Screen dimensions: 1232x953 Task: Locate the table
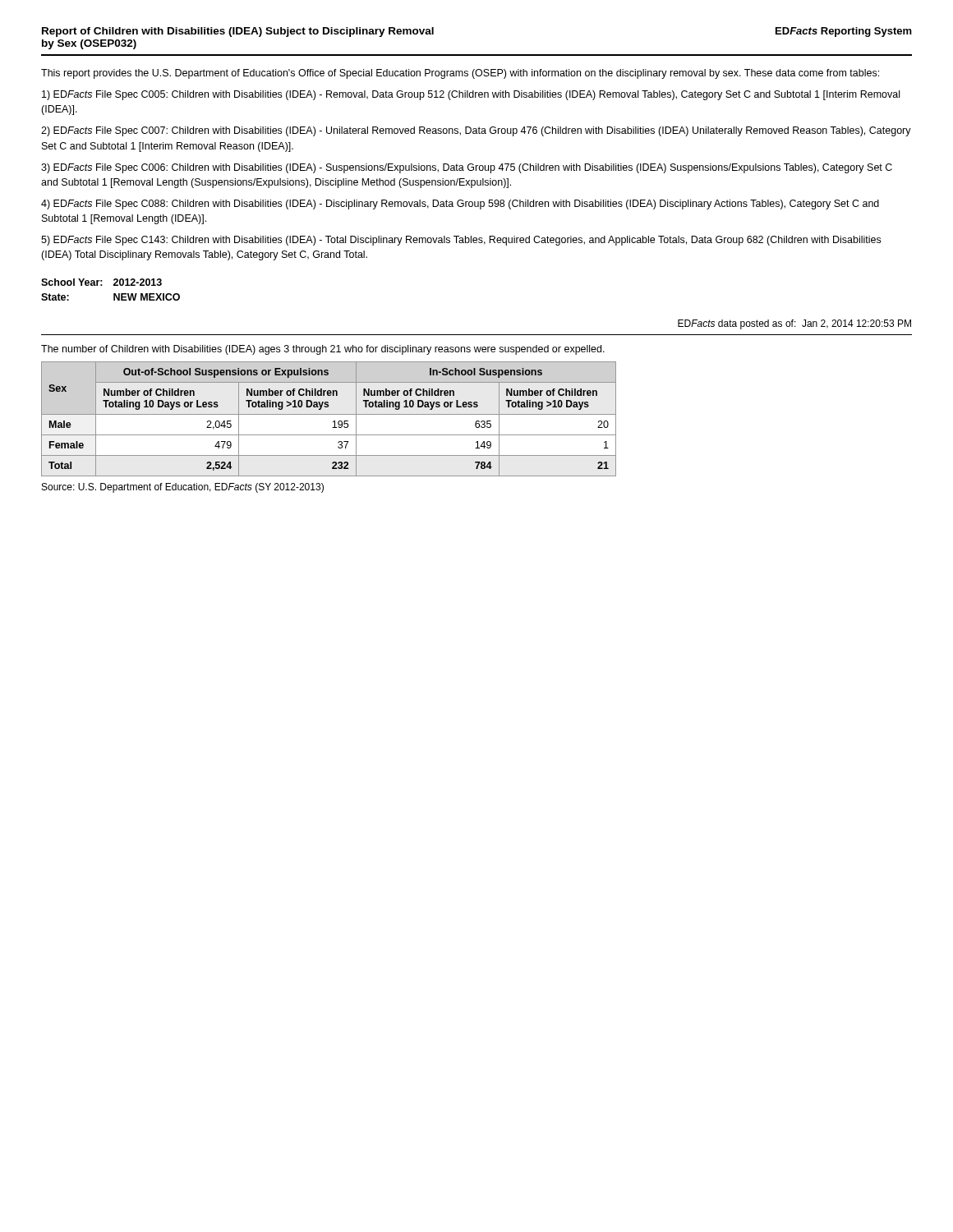point(476,419)
